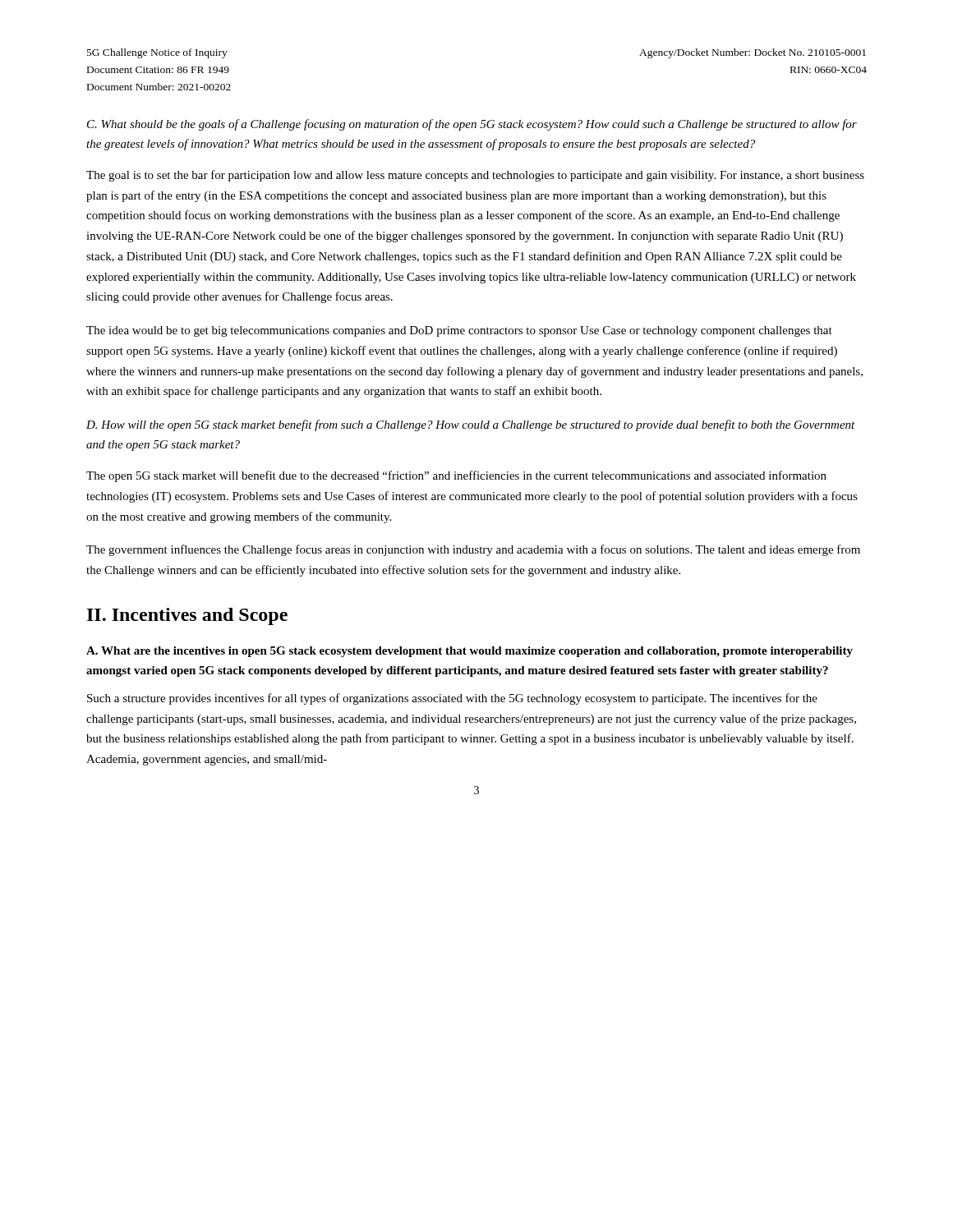Locate the text block containing "Such a structure provides incentives for"
The width and height of the screenshot is (953, 1232).
coord(472,728)
